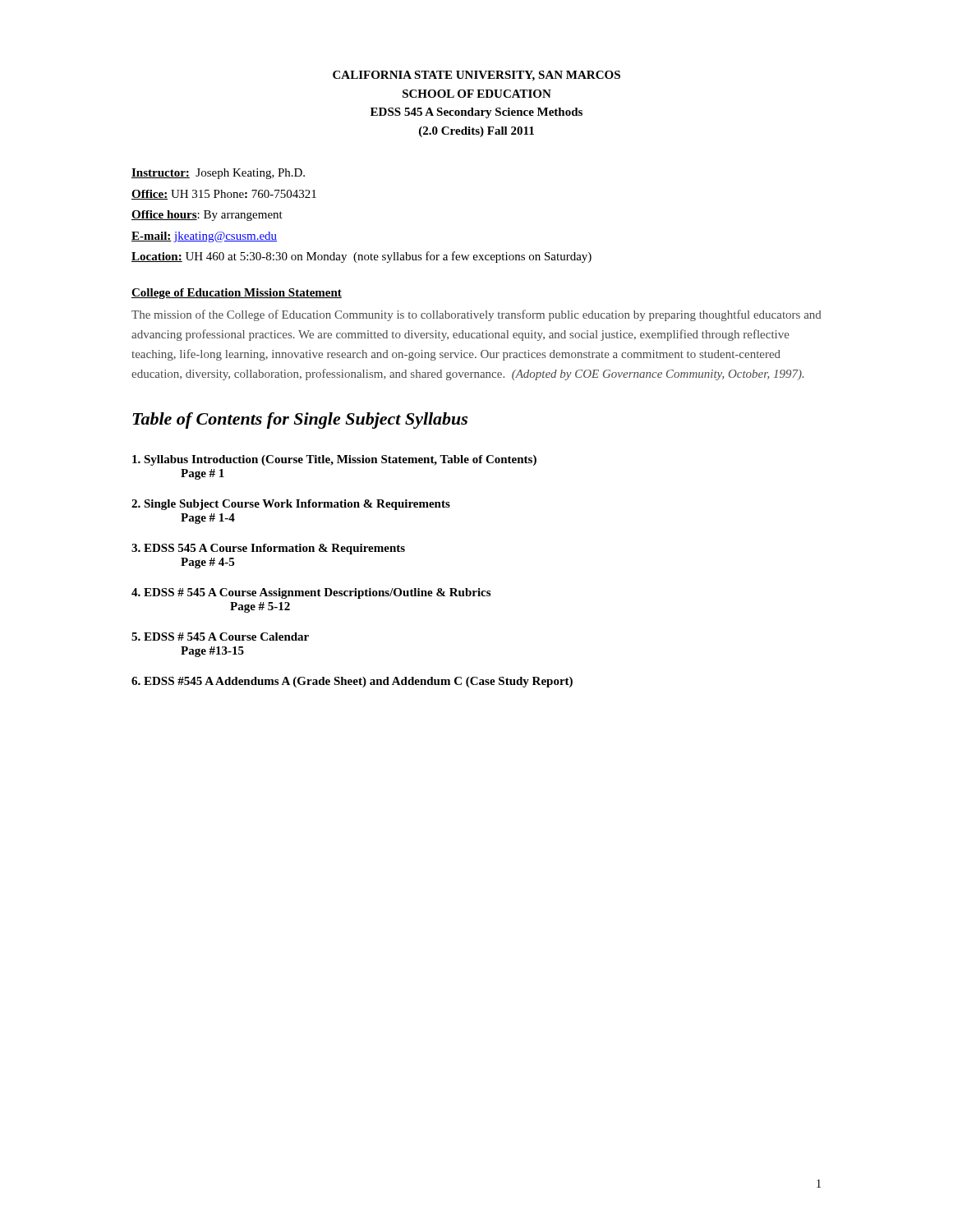This screenshot has width=953, height=1232.
Task: Find the block on this page that starts "Syllabus Introduction (Course Title, Mission Statement, Table"
Action: (x=476, y=466)
